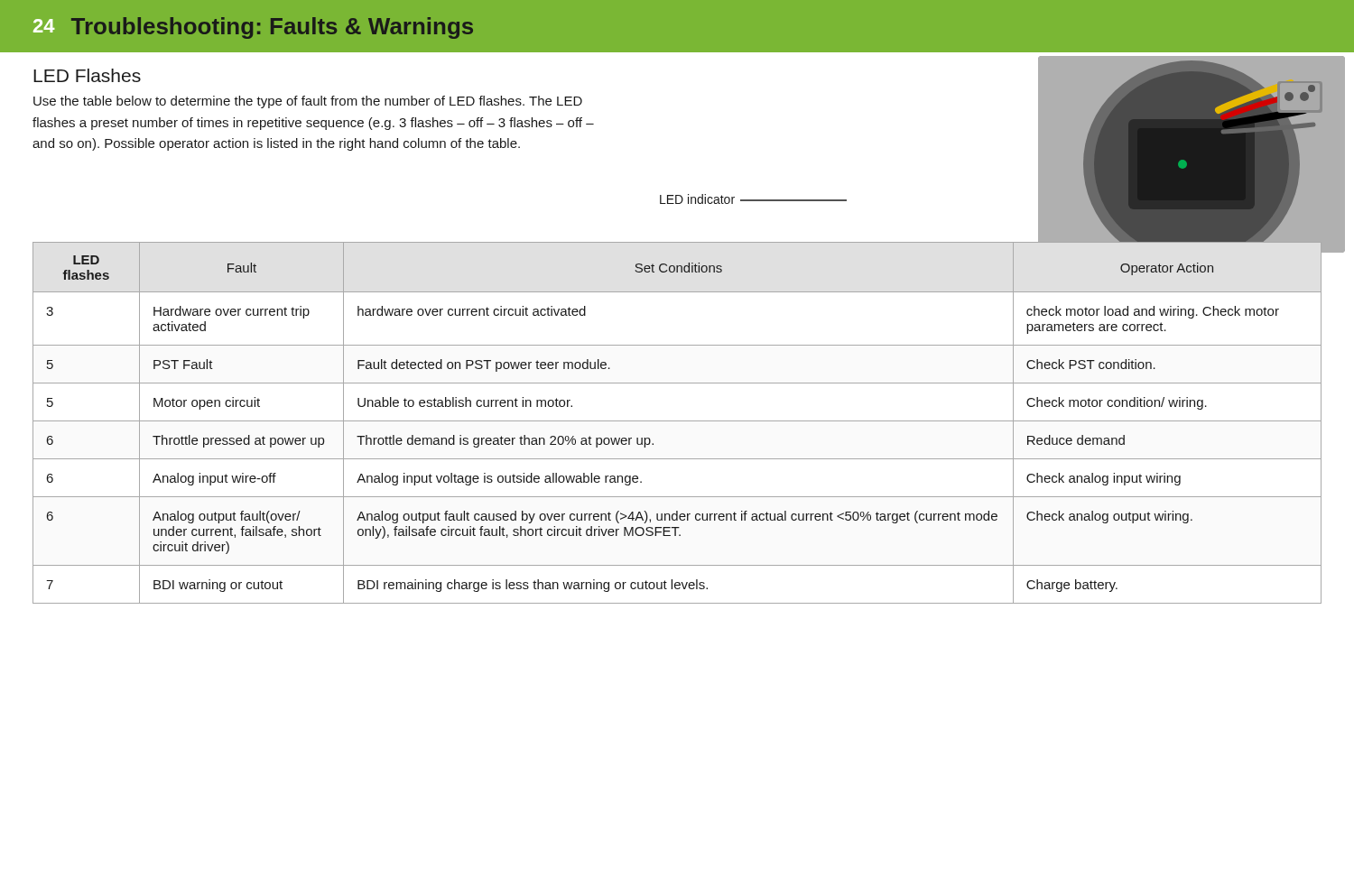Viewport: 1354px width, 896px height.
Task: Find the element starting "LED indicator"
Action: click(758, 200)
